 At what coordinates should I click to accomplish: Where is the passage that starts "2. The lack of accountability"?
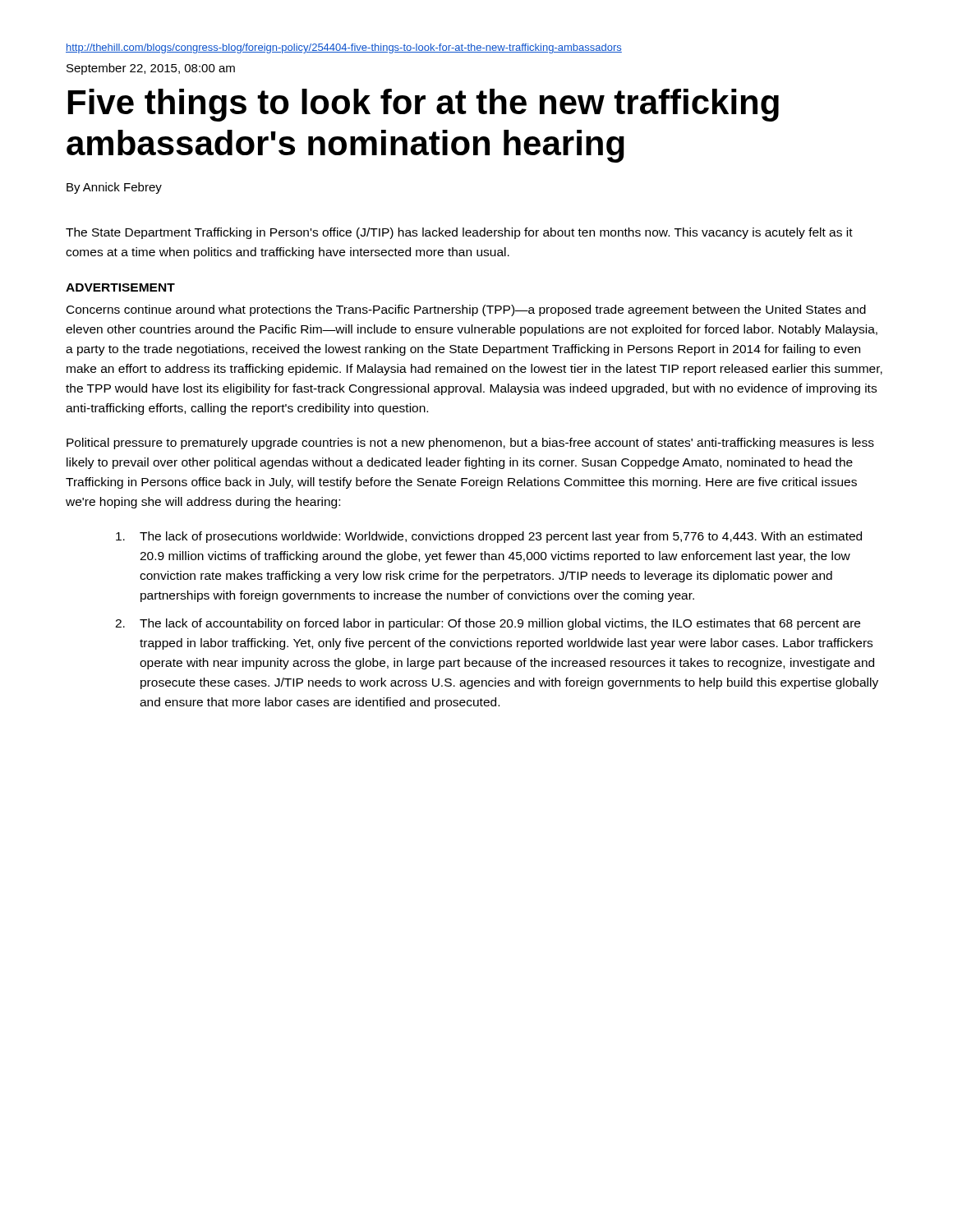[501, 663]
